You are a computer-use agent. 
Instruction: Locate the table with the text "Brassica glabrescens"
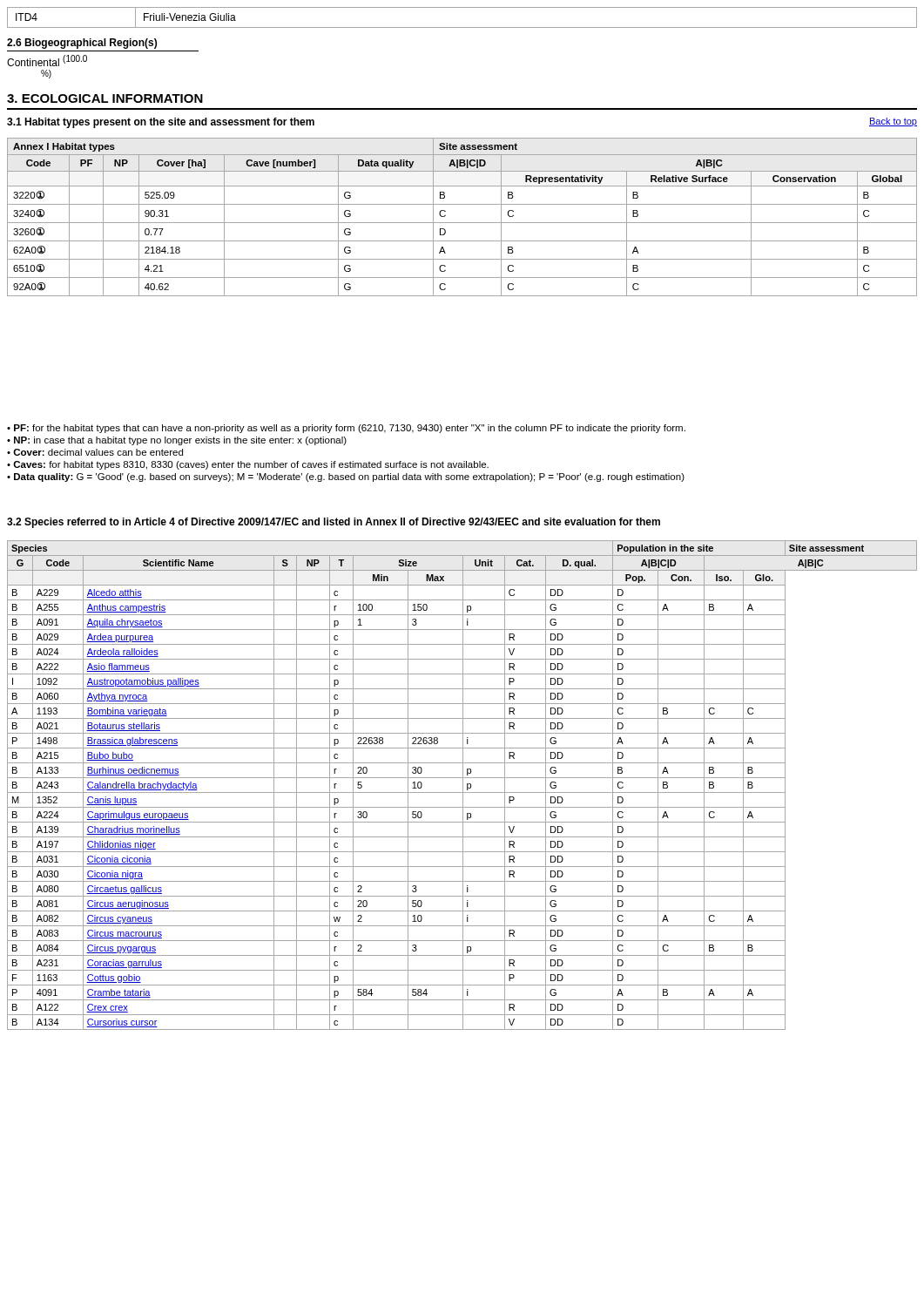pyautogui.click(x=462, y=785)
